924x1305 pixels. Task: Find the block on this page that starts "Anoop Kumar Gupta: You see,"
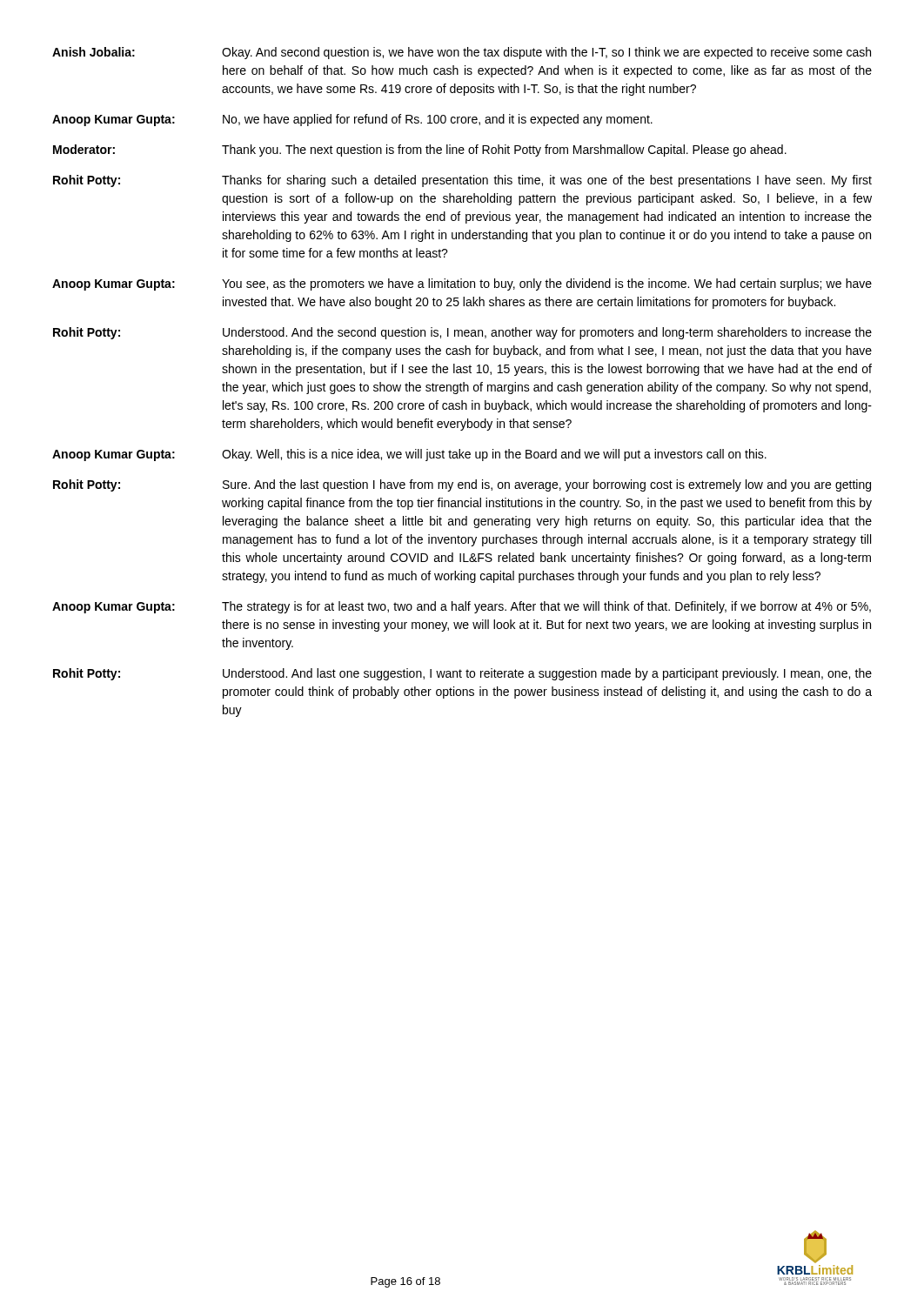pyautogui.click(x=462, y=293)
